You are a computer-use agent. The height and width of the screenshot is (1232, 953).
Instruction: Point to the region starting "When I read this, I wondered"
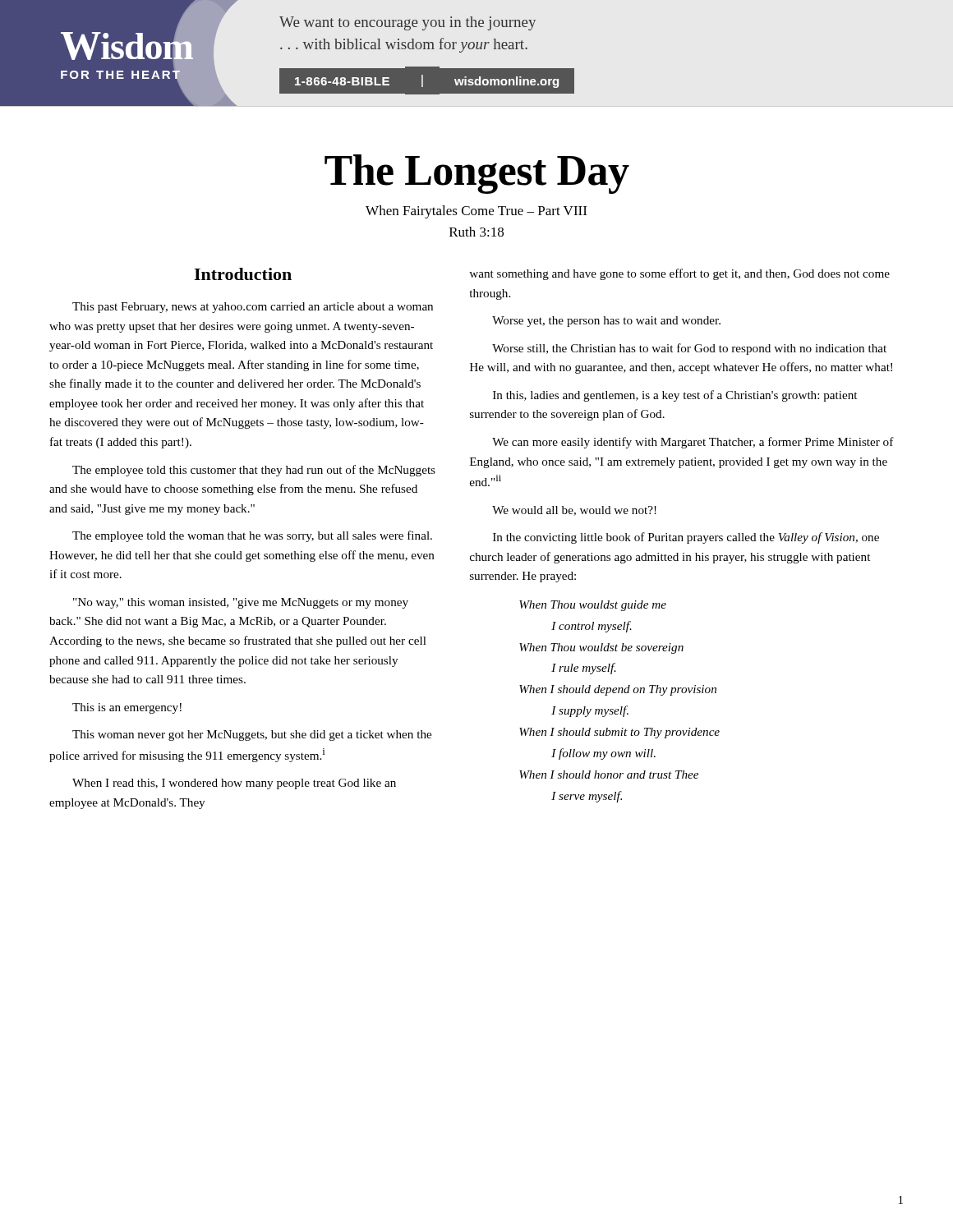click(223, 792)
